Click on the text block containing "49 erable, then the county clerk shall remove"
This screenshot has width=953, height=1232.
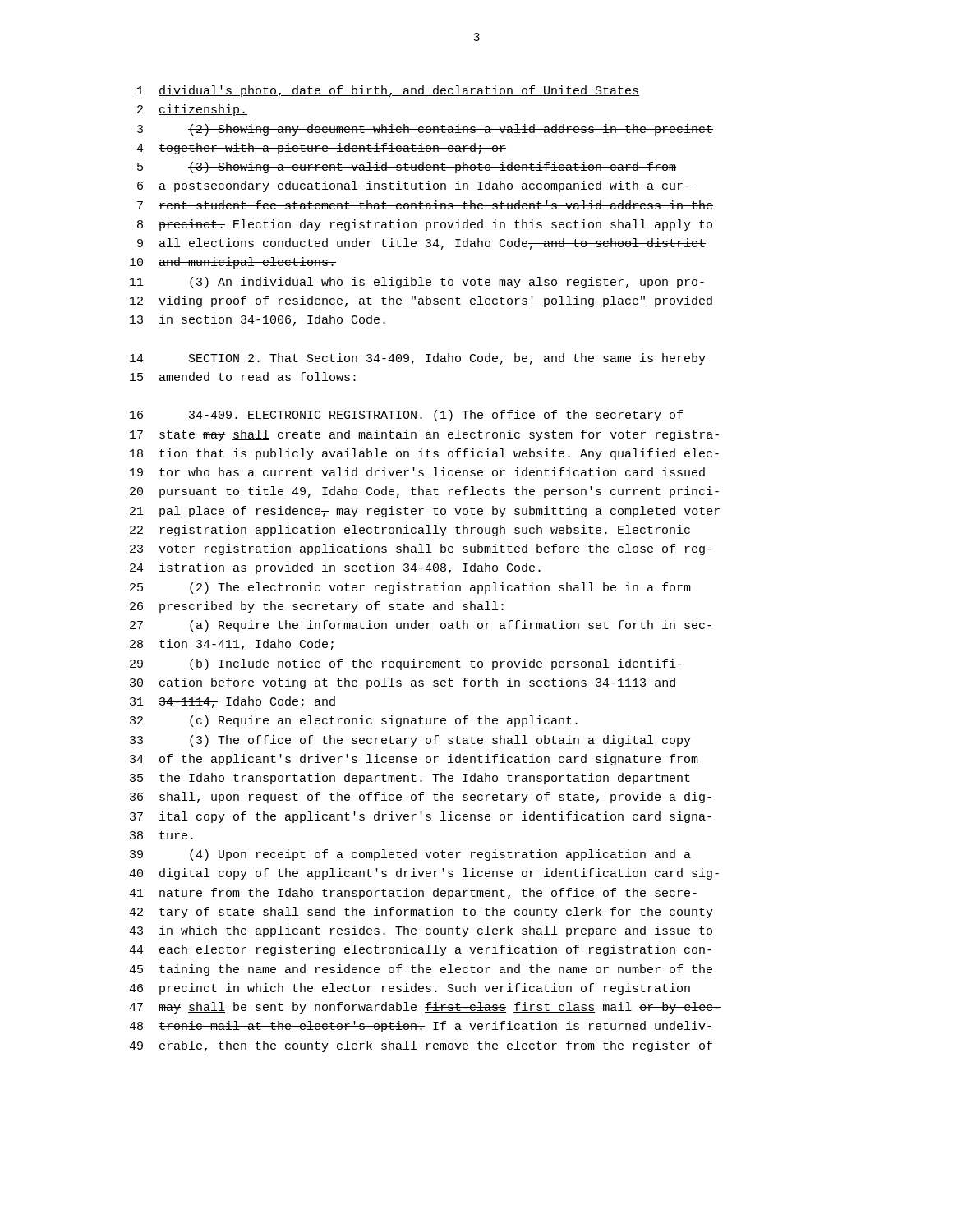pos(493,1047)
